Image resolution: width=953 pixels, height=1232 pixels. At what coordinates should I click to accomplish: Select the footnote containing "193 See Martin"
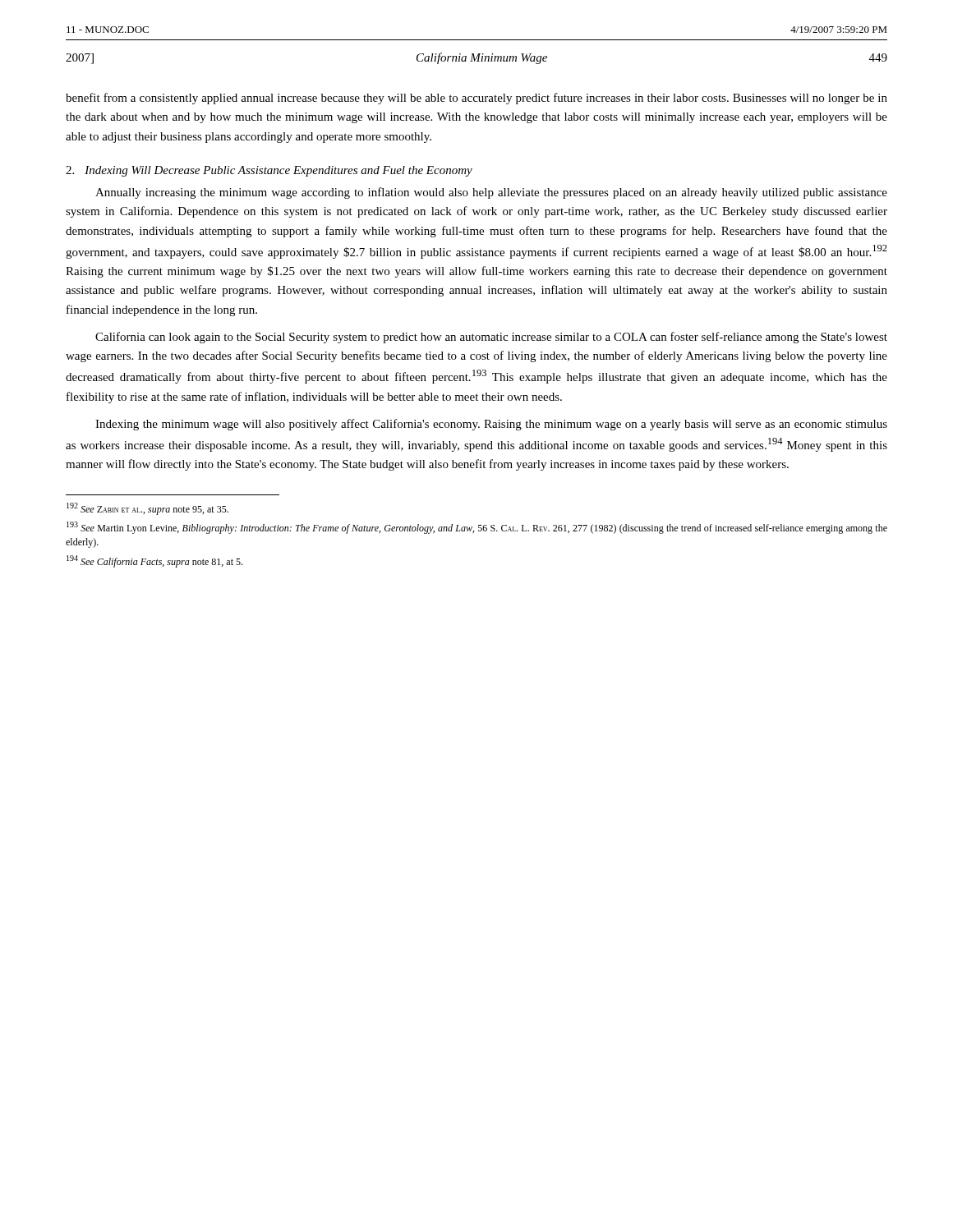point(476,534)
